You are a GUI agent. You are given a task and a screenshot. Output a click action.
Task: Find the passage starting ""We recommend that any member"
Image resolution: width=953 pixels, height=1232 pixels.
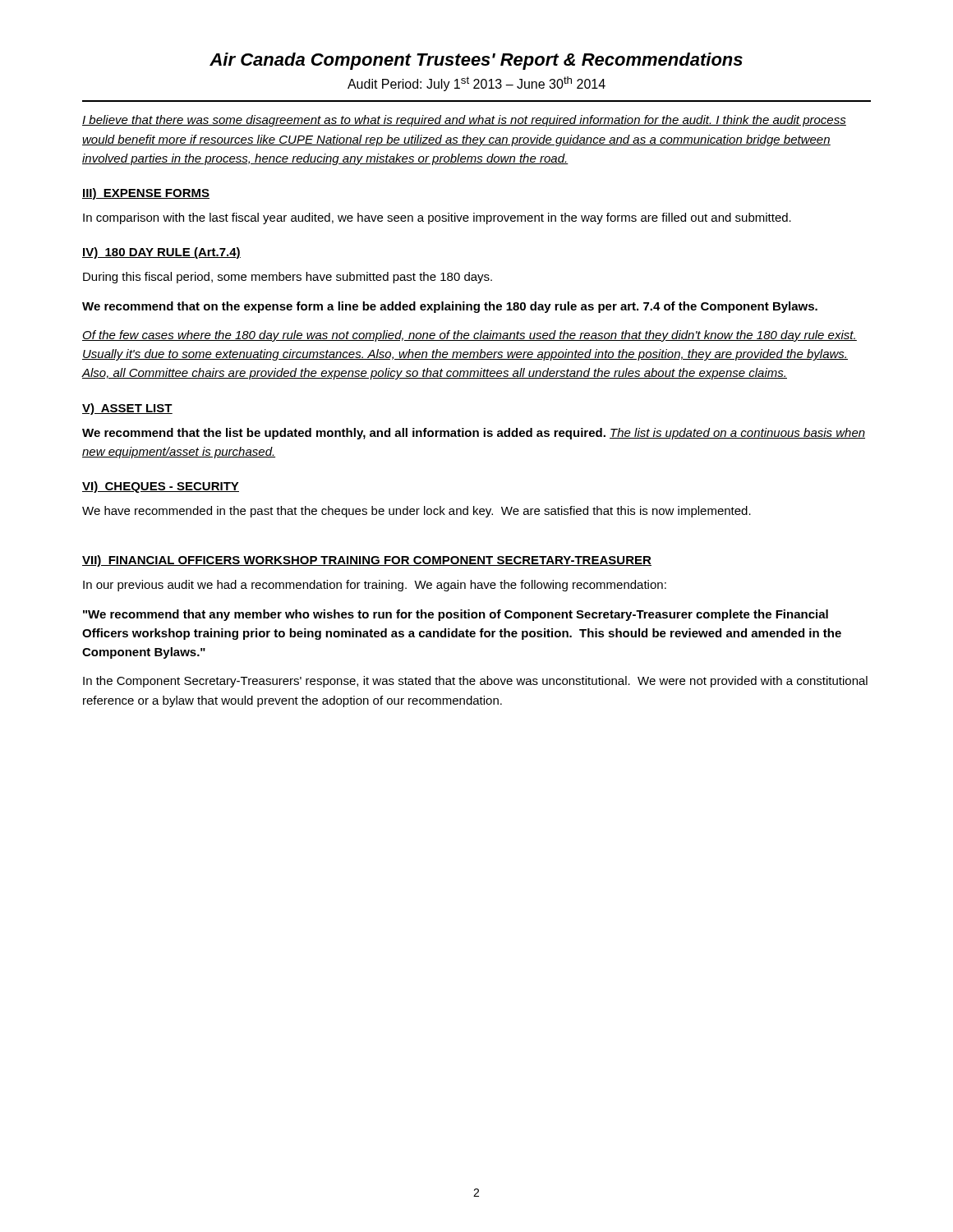tap(462, 633)
